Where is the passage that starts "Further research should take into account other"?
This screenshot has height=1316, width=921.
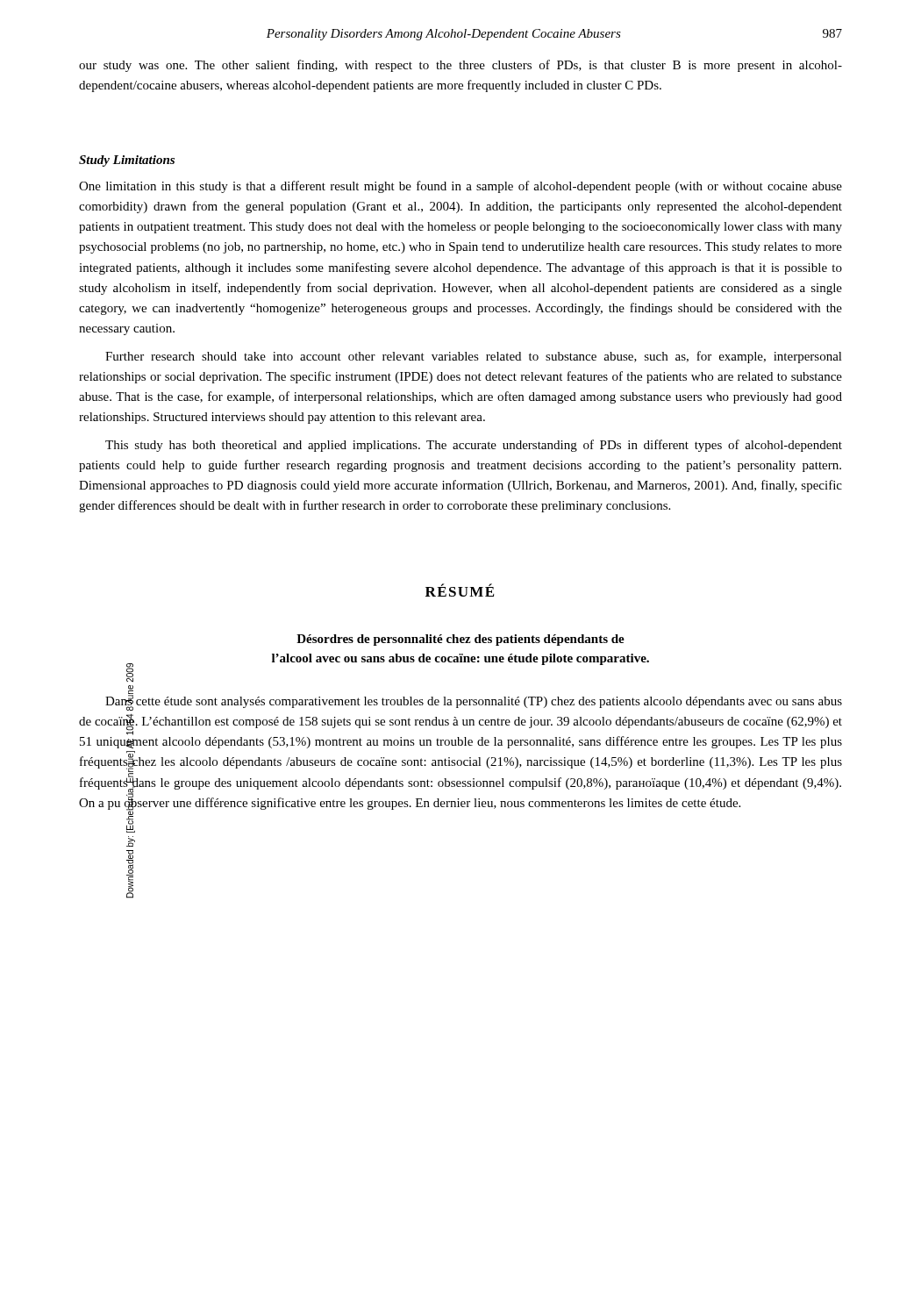click(460, 386)
